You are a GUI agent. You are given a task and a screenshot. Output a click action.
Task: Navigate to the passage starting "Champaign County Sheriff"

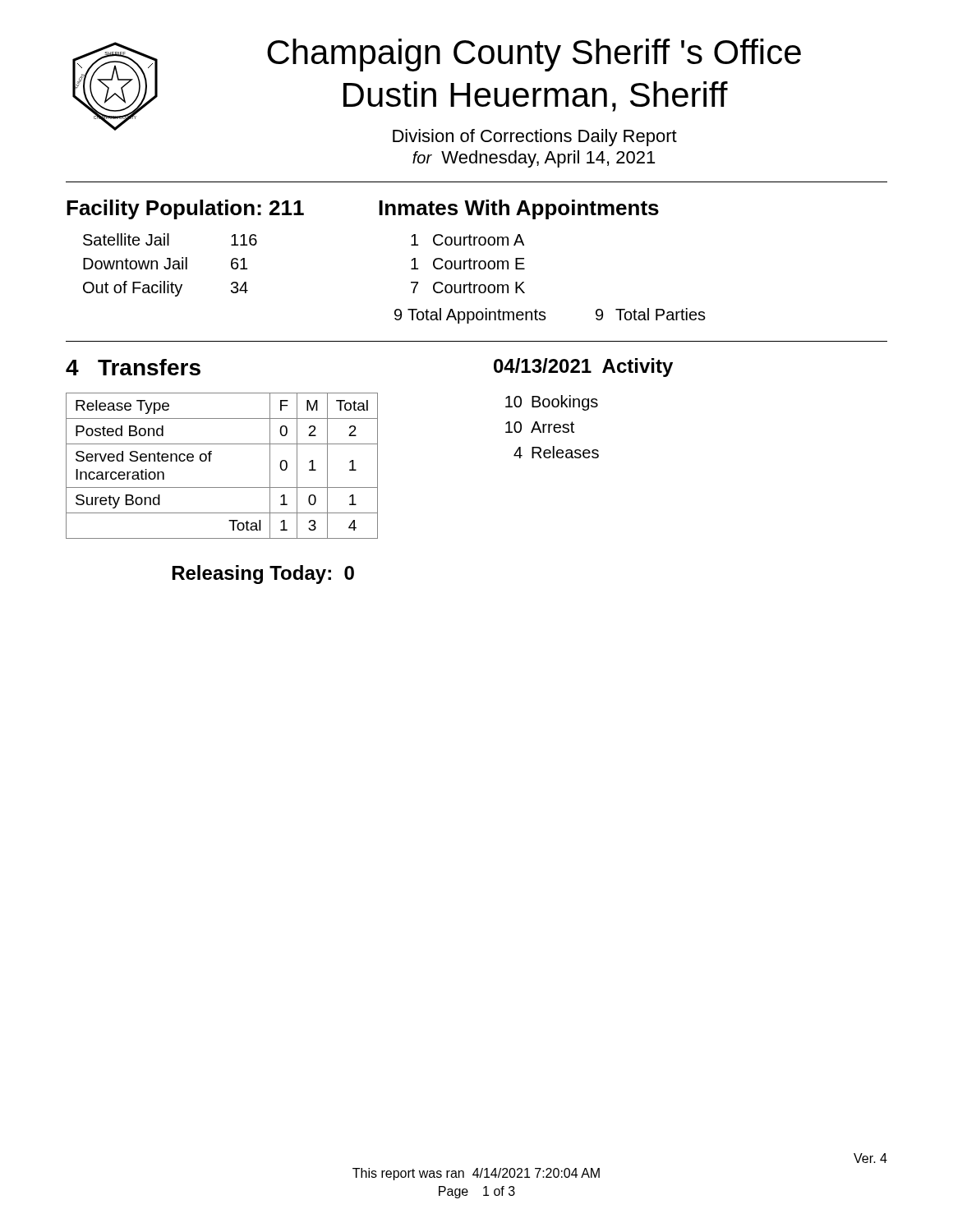pos(534,74)
